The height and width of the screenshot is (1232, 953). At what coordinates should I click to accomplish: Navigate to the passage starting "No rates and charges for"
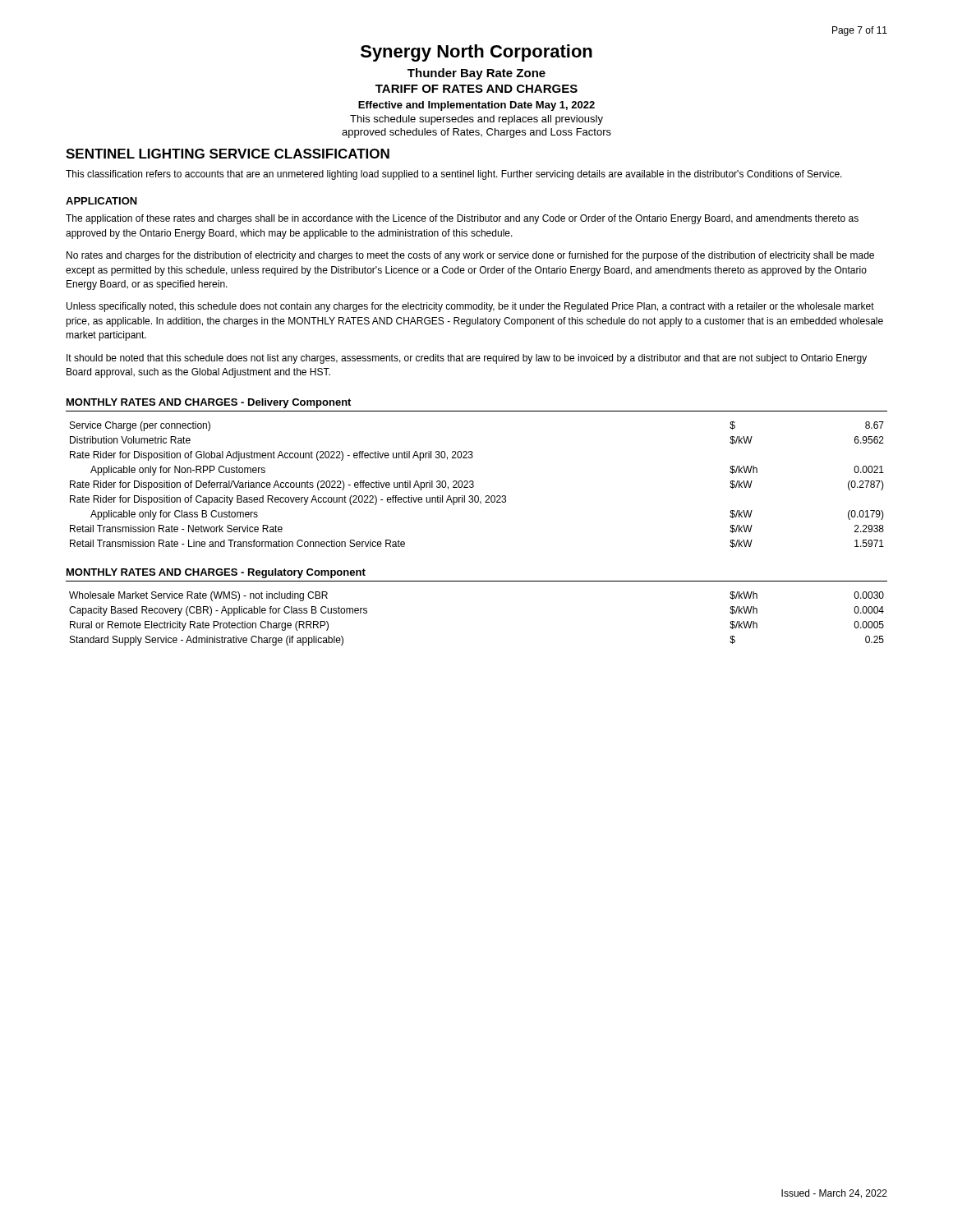[x=470, y=270]
